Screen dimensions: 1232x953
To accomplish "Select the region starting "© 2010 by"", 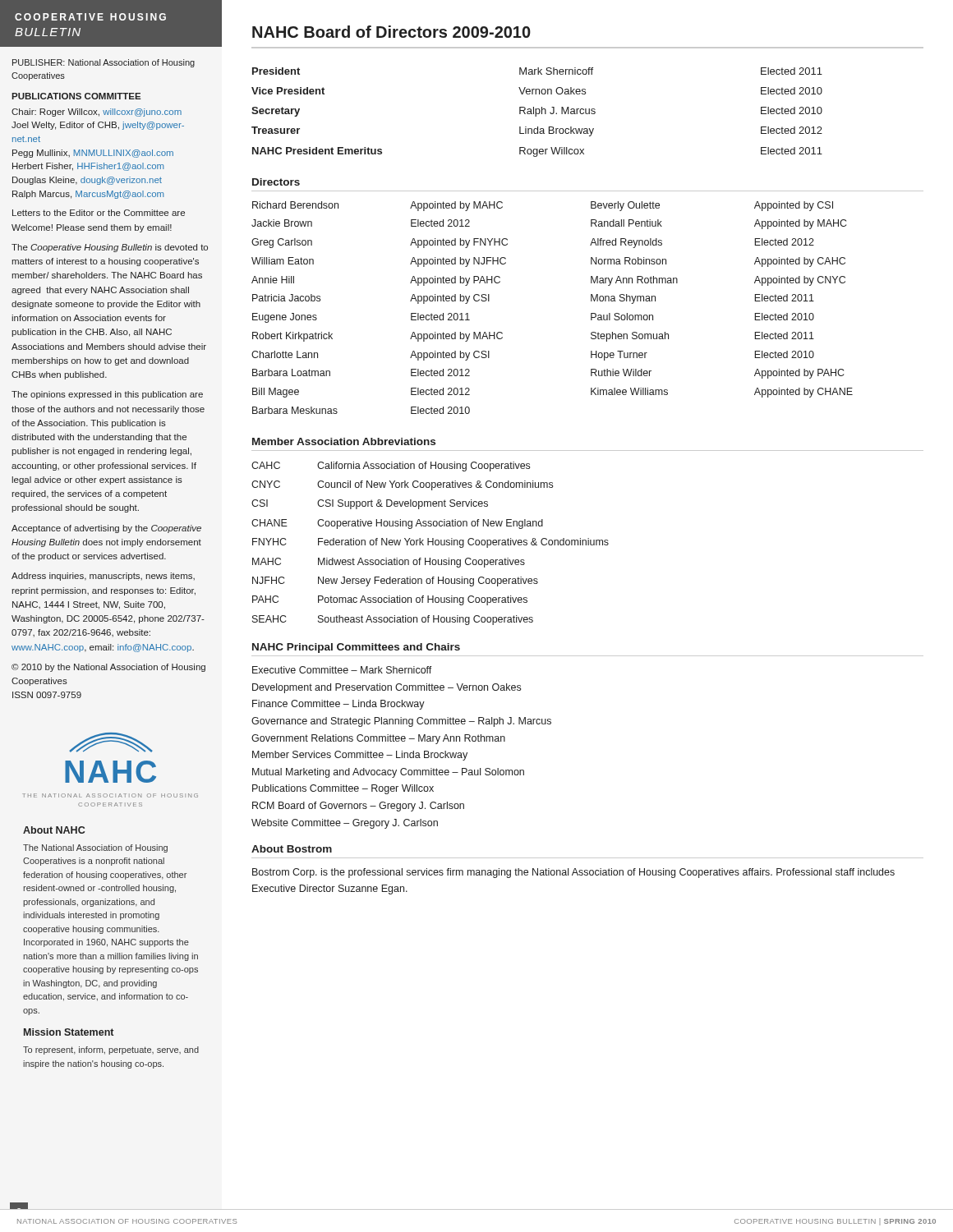I will [x=109, y=681].
